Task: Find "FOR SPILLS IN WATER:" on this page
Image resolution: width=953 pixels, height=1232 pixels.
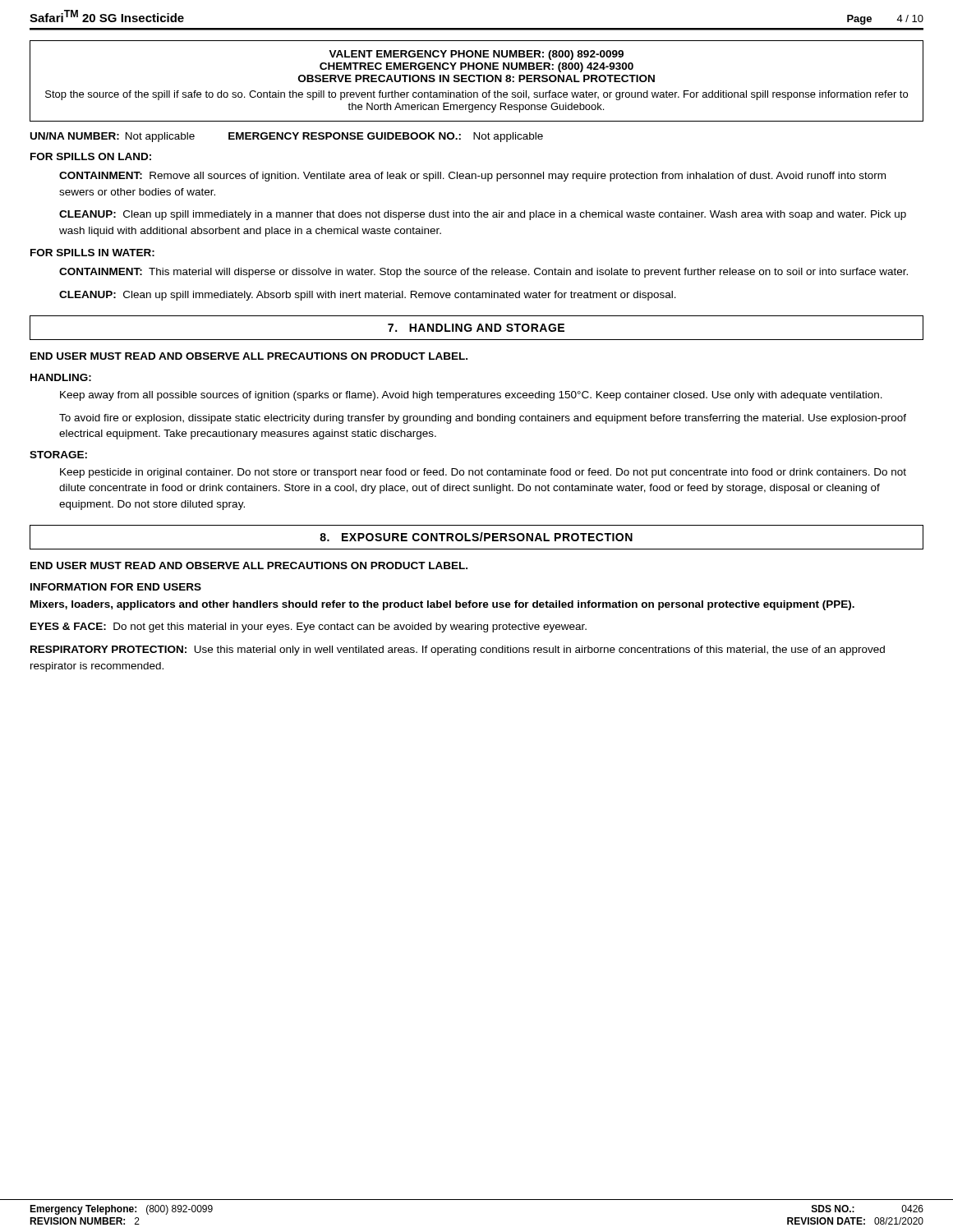Action: pyautogui.click(x=92, y=253)
